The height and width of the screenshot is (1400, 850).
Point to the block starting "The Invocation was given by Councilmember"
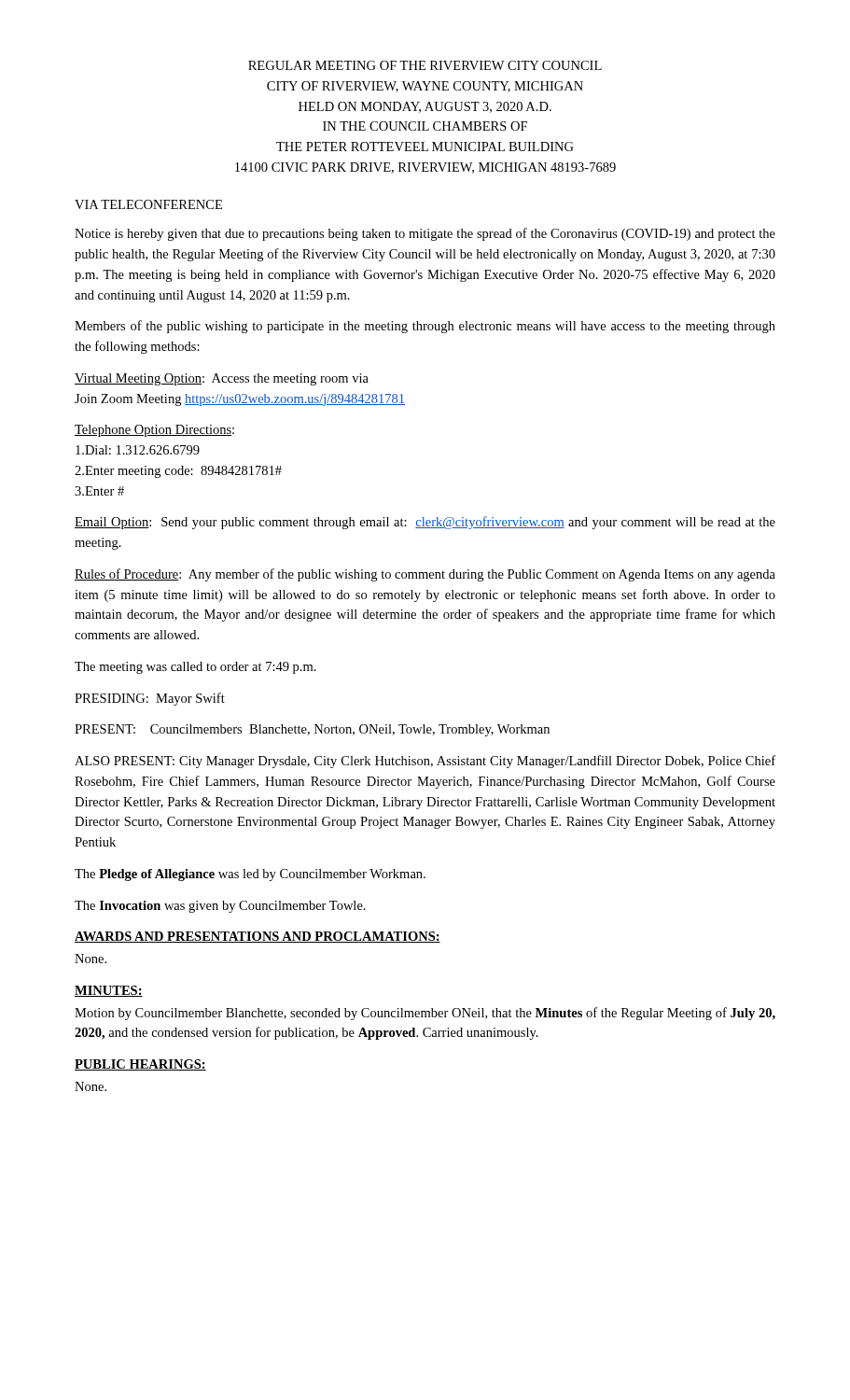tap(220, 905)
